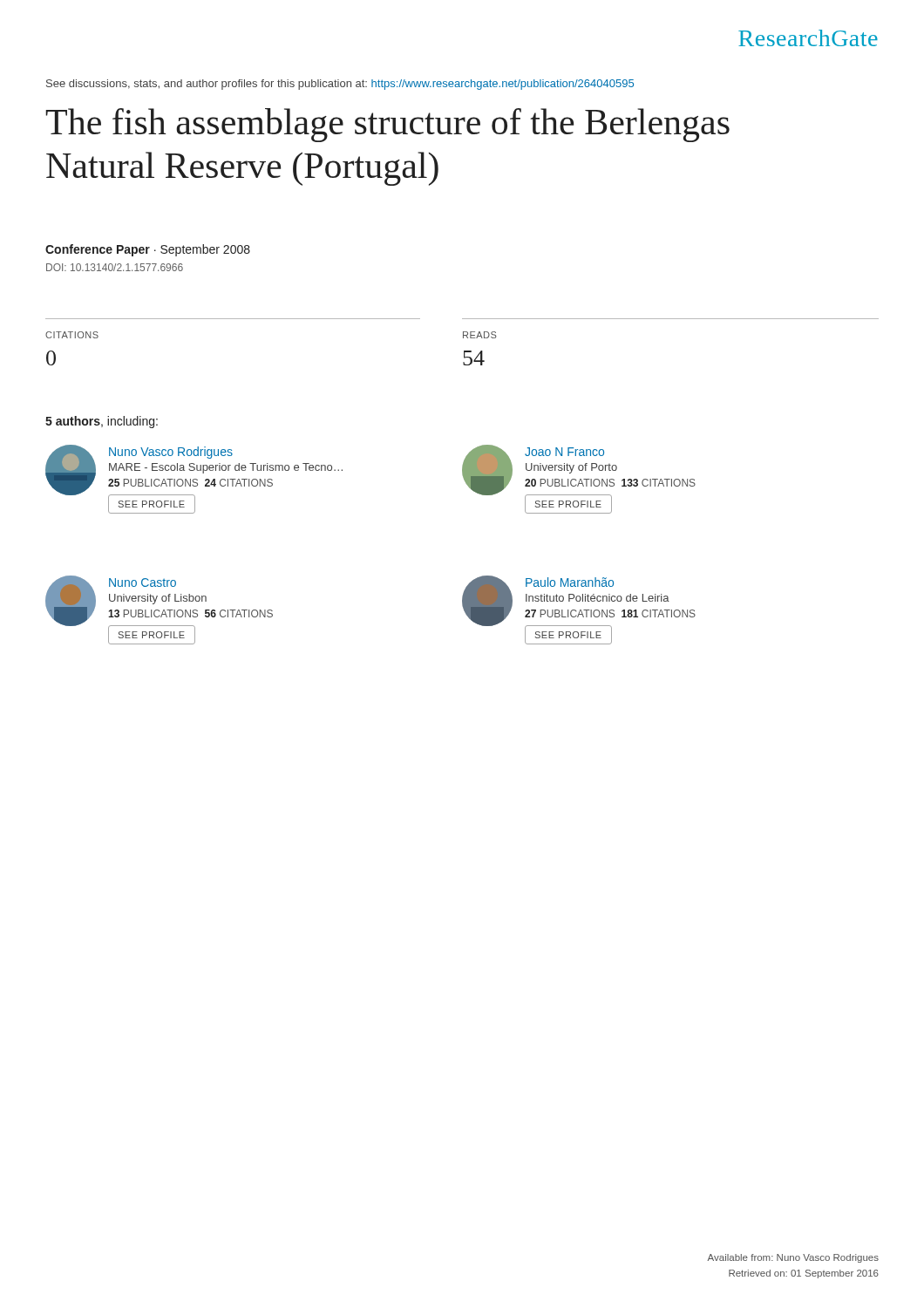
Task: Select the text block starting "5 authors, including:"
Action: (x=102, y=421)
